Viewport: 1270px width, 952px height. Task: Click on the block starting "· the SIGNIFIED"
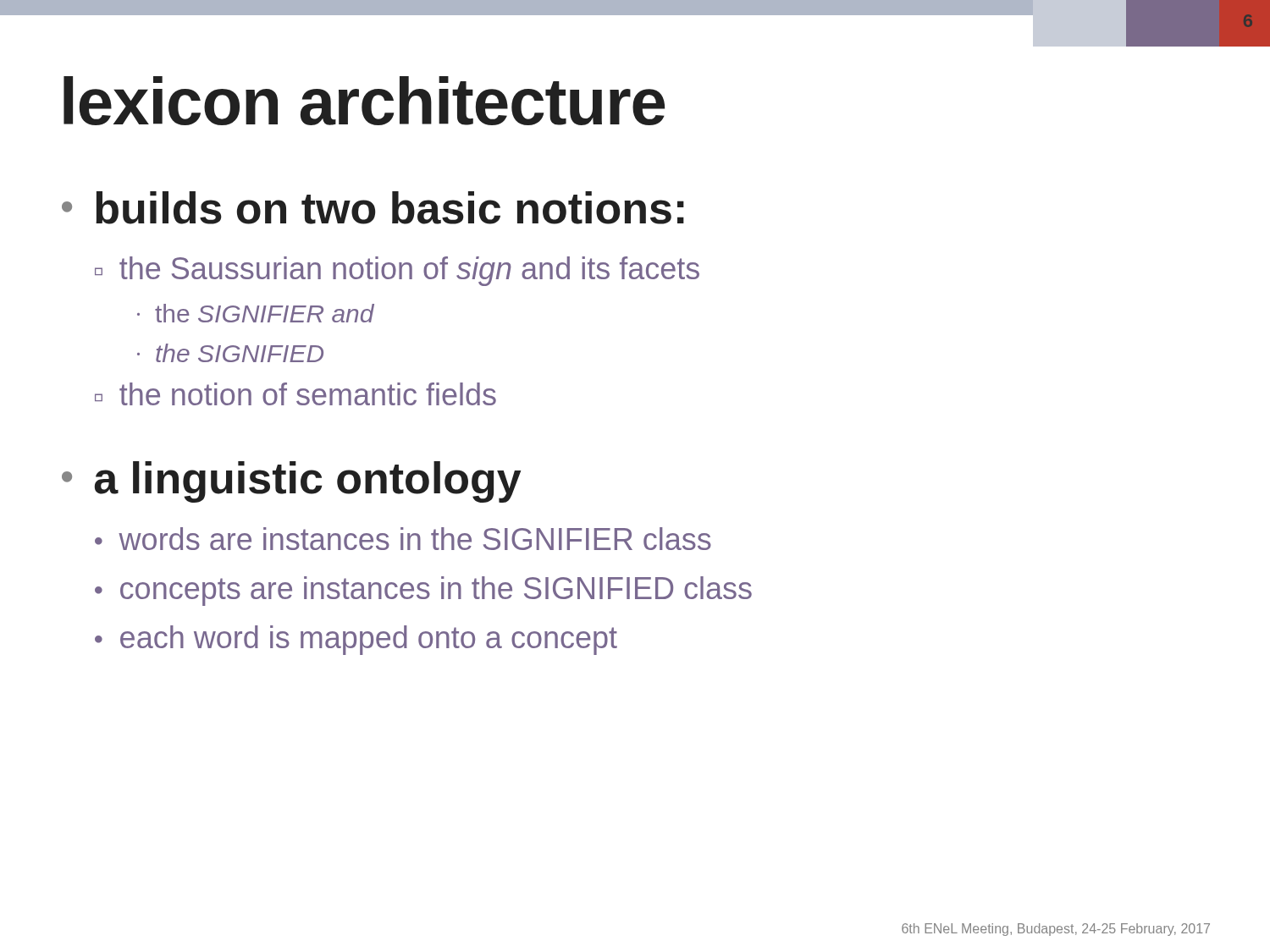(230, 354)
